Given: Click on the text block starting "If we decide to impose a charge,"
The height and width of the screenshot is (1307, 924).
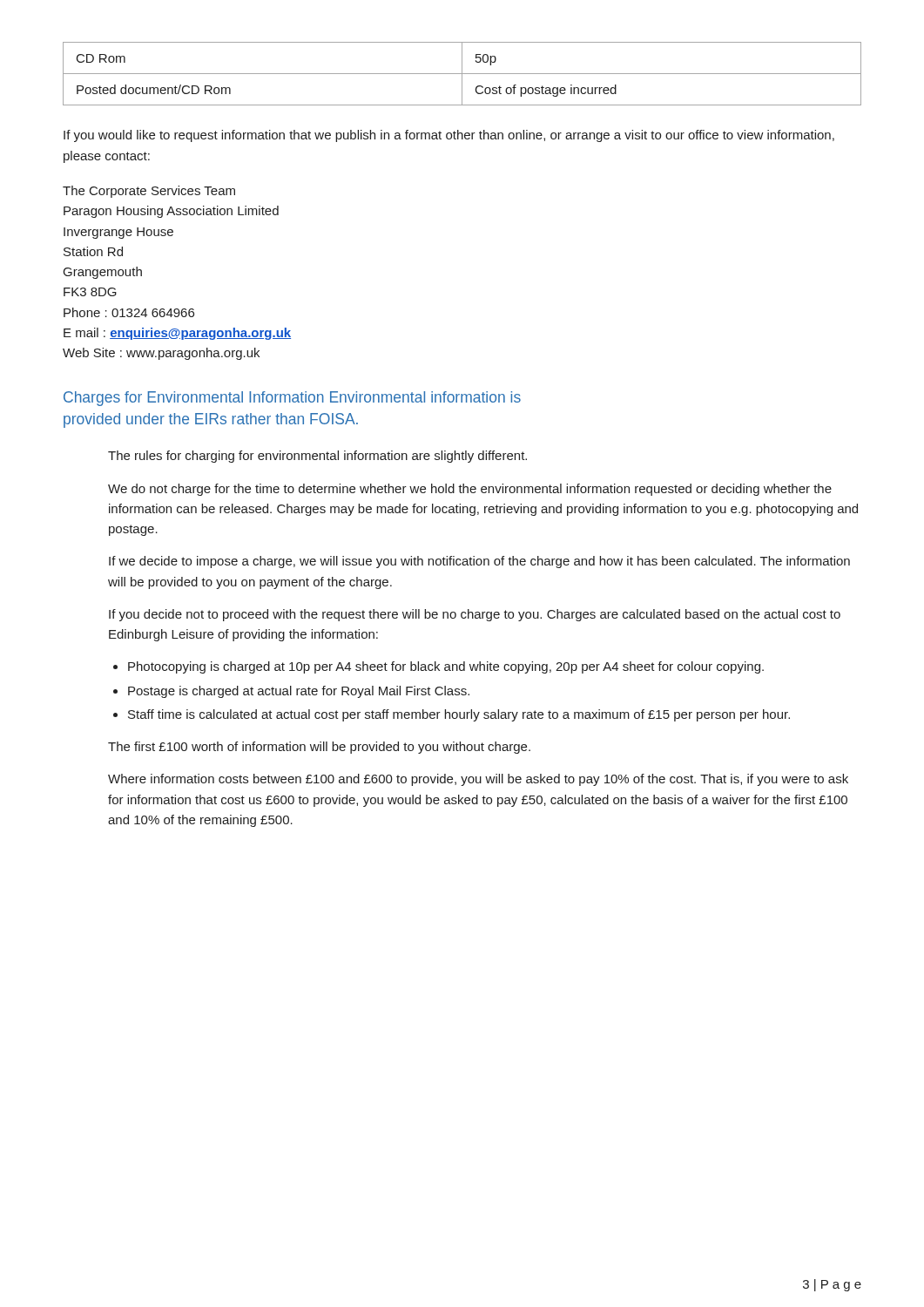Looking at the screenshot, I should click(x=479, y=571).
